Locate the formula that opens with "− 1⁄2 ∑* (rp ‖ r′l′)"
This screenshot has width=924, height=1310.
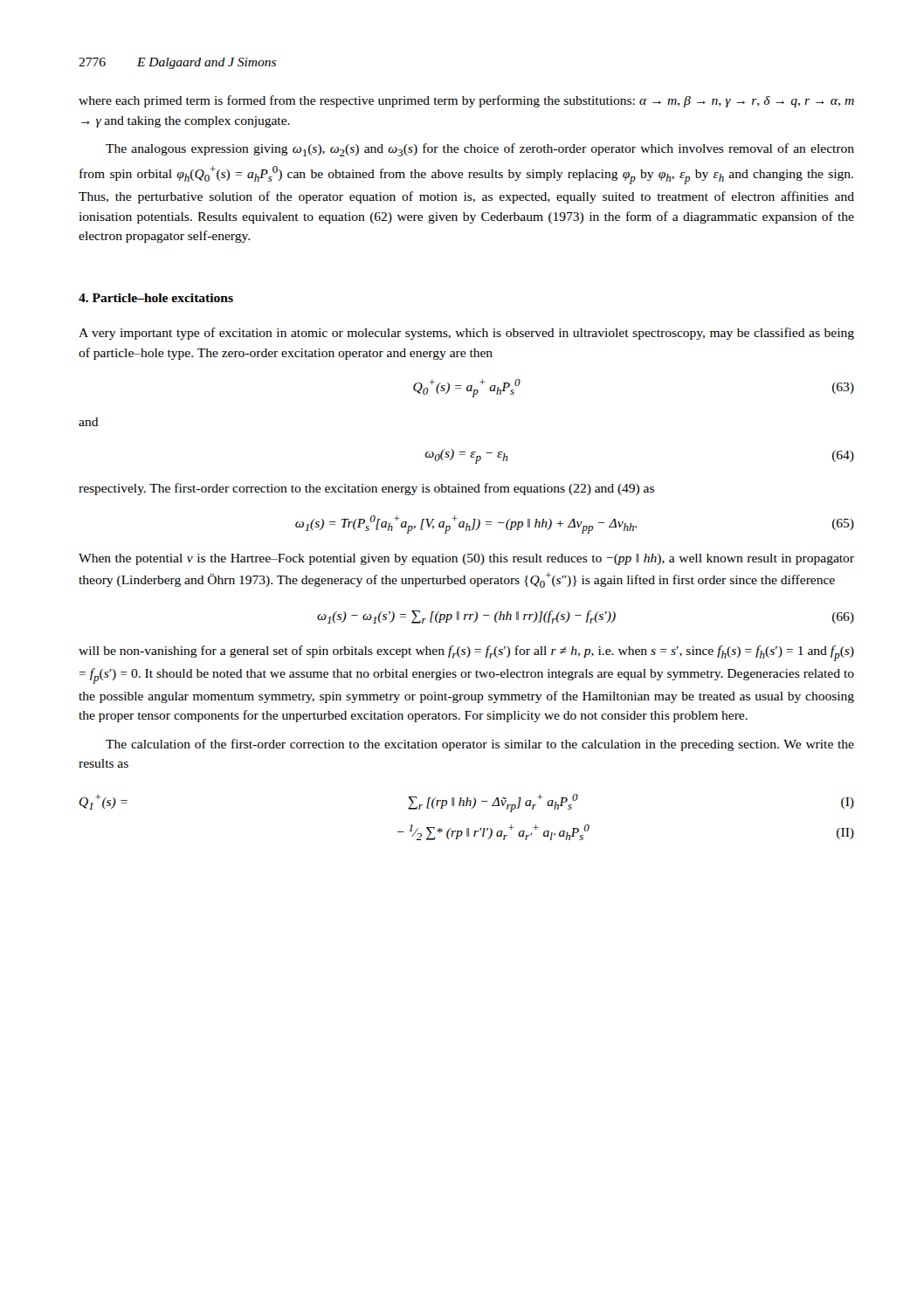pos(493,832)
